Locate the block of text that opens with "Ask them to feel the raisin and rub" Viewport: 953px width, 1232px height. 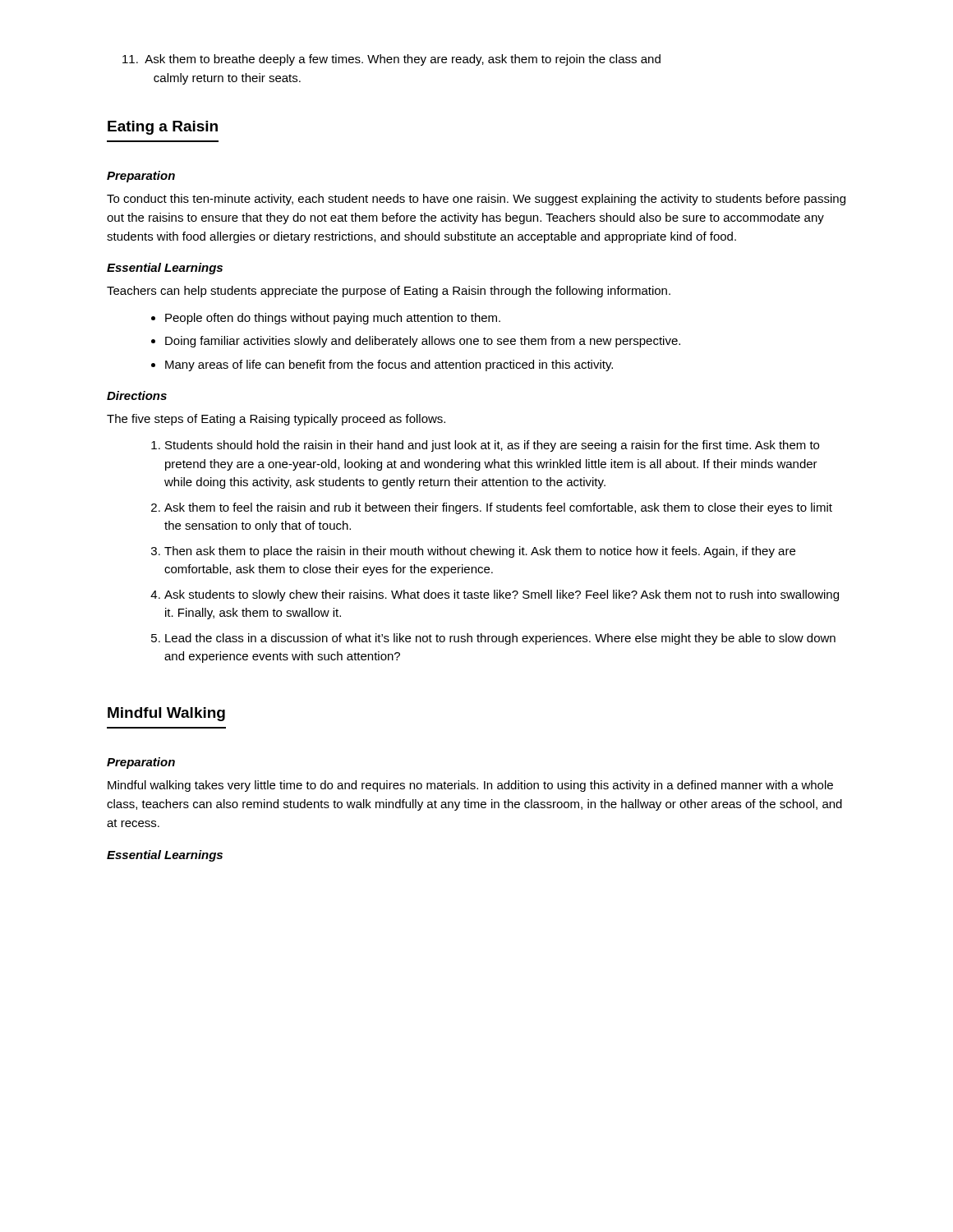click(x=496, y=517)
